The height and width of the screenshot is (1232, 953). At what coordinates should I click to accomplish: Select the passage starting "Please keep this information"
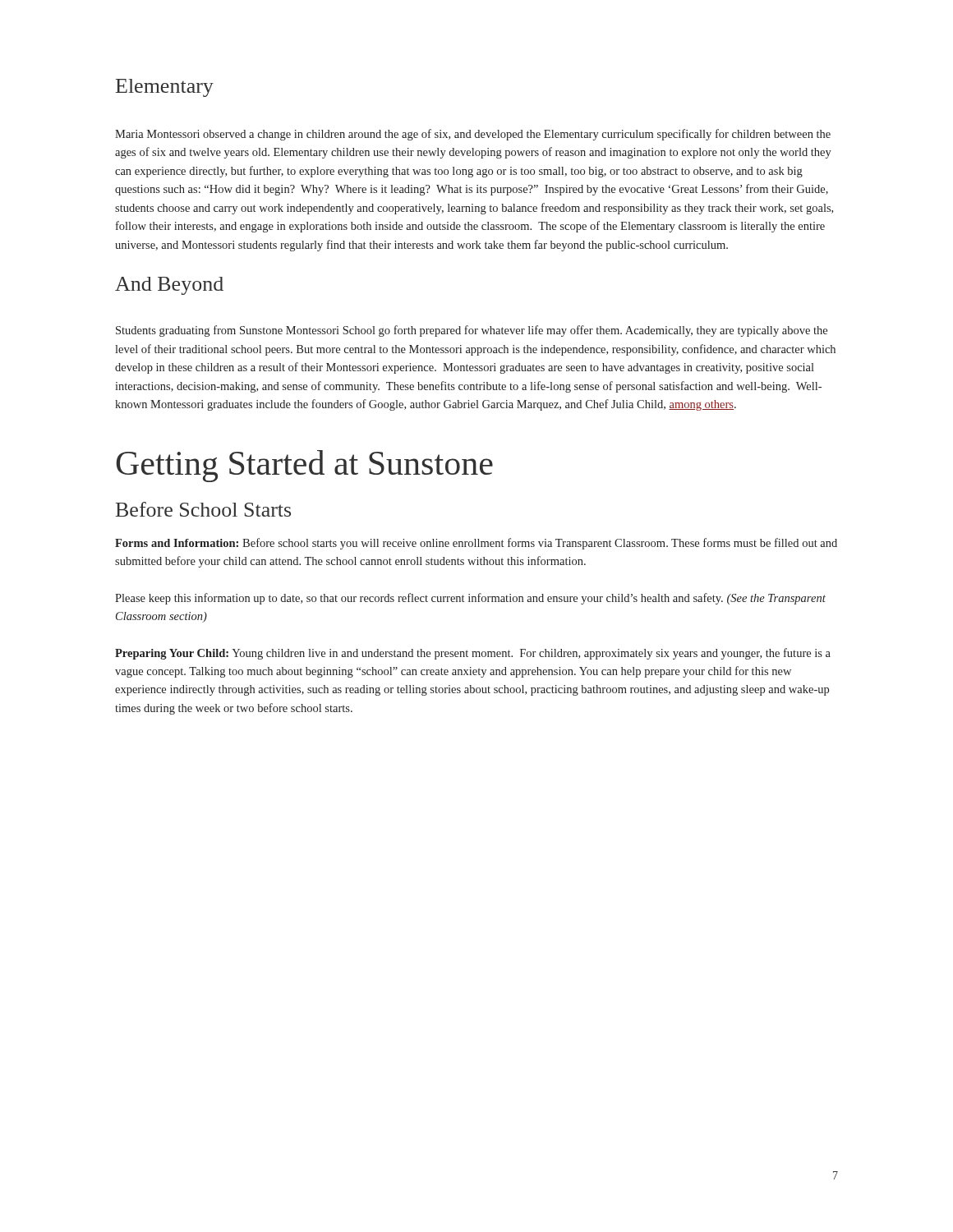tap(470, 607)
